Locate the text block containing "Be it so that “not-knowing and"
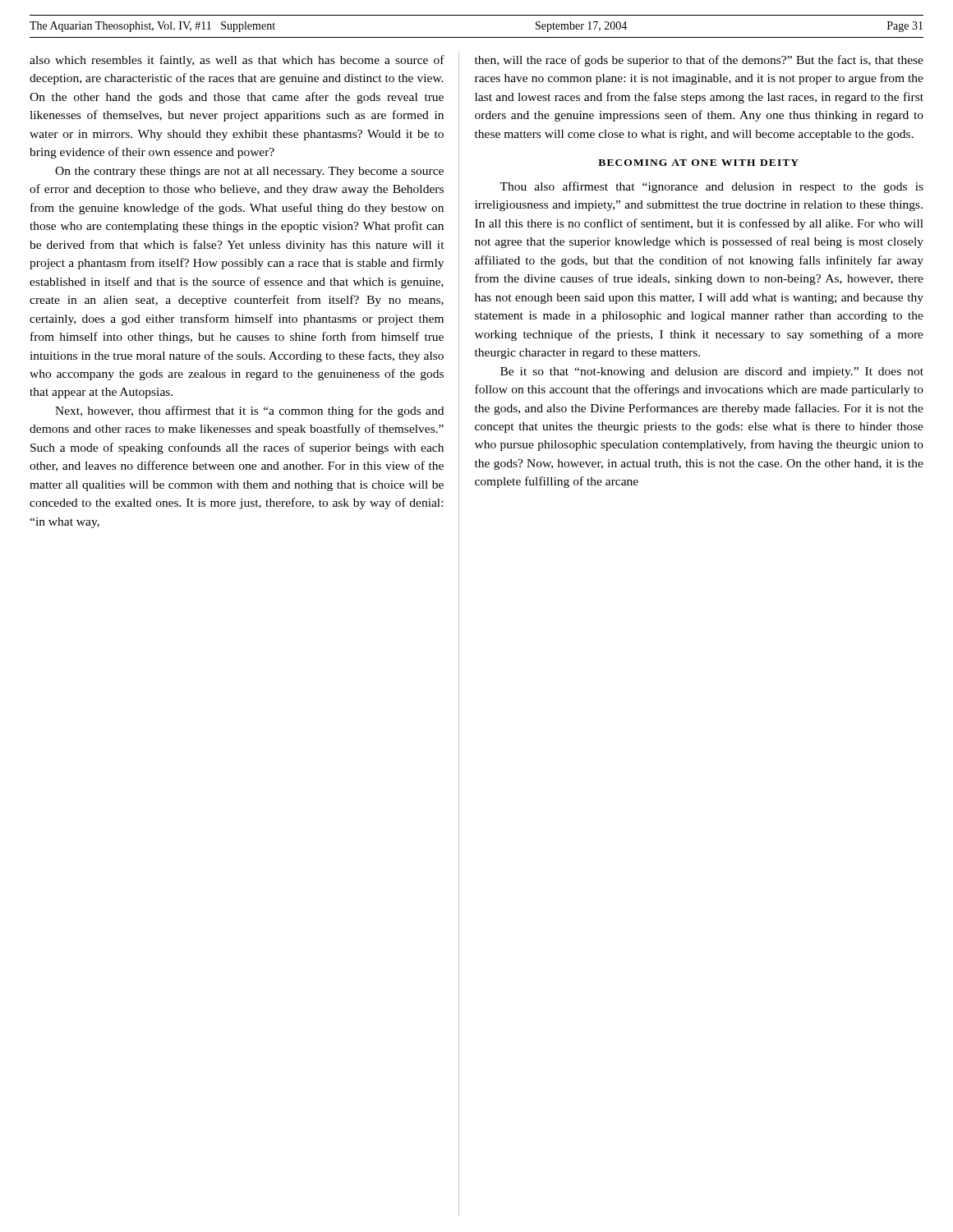This screenshot has height=1232, width=953. click(x=699, y=426)
